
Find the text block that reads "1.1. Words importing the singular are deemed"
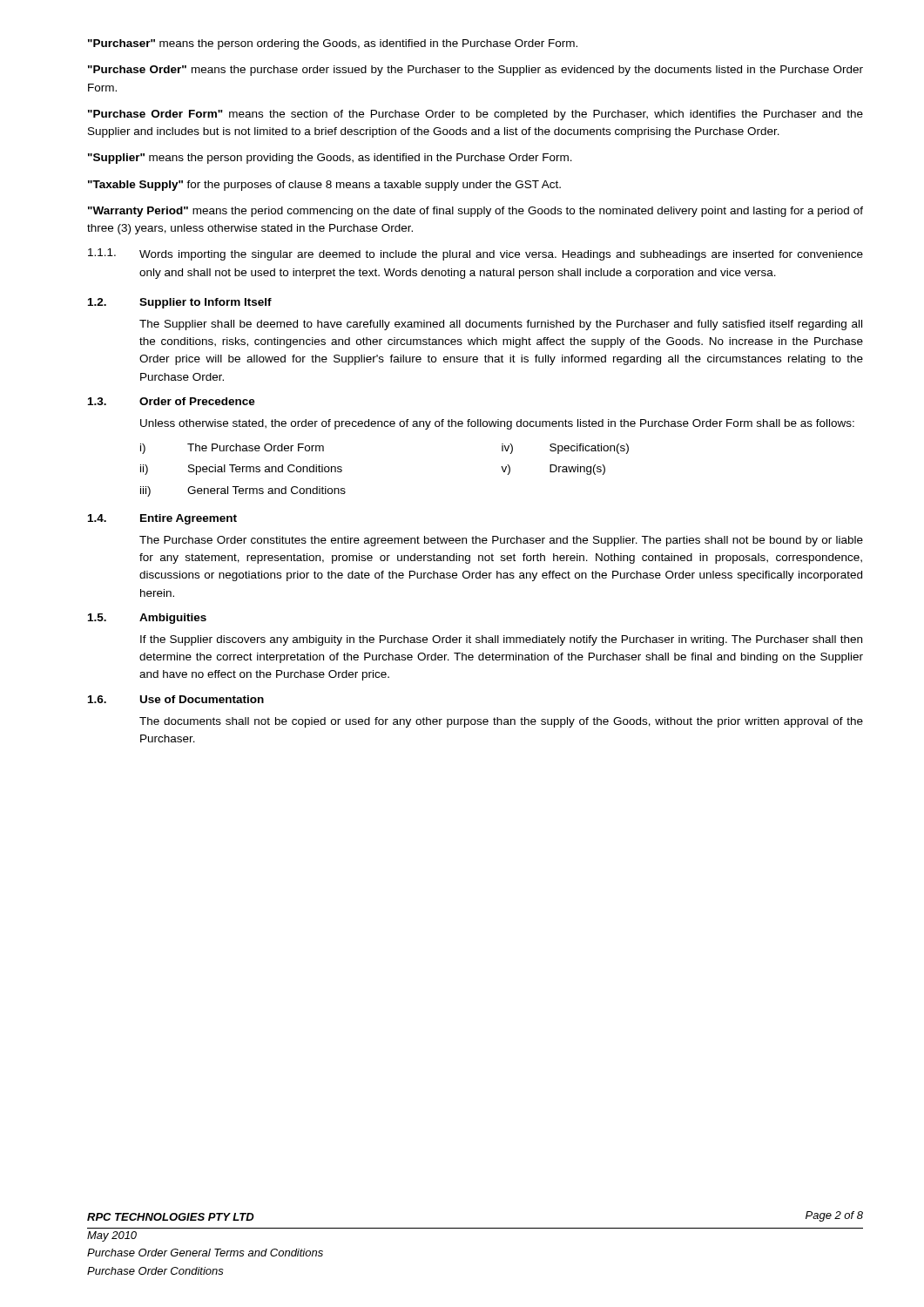tap(475, 264)
